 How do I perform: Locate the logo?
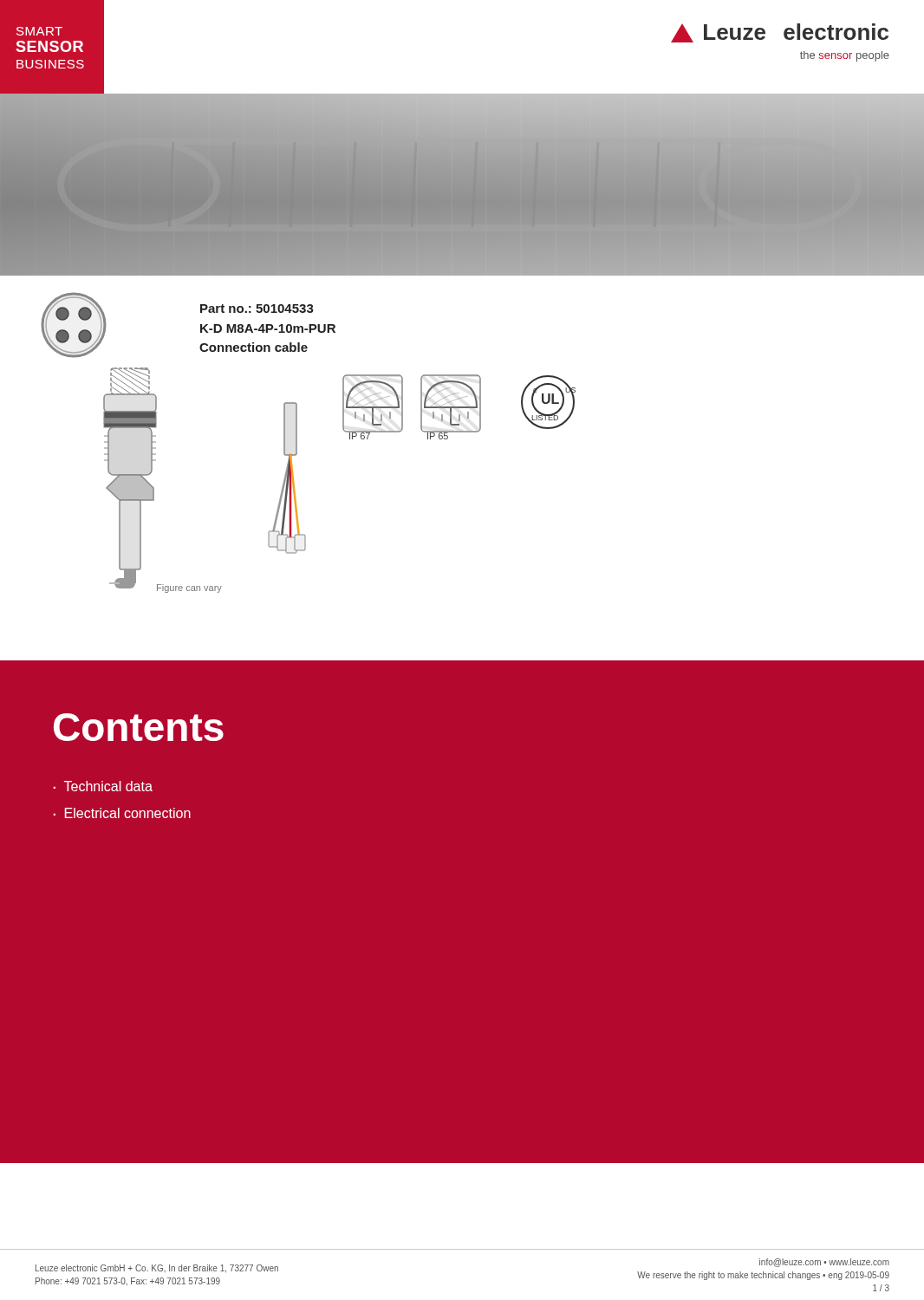point(780,40)
